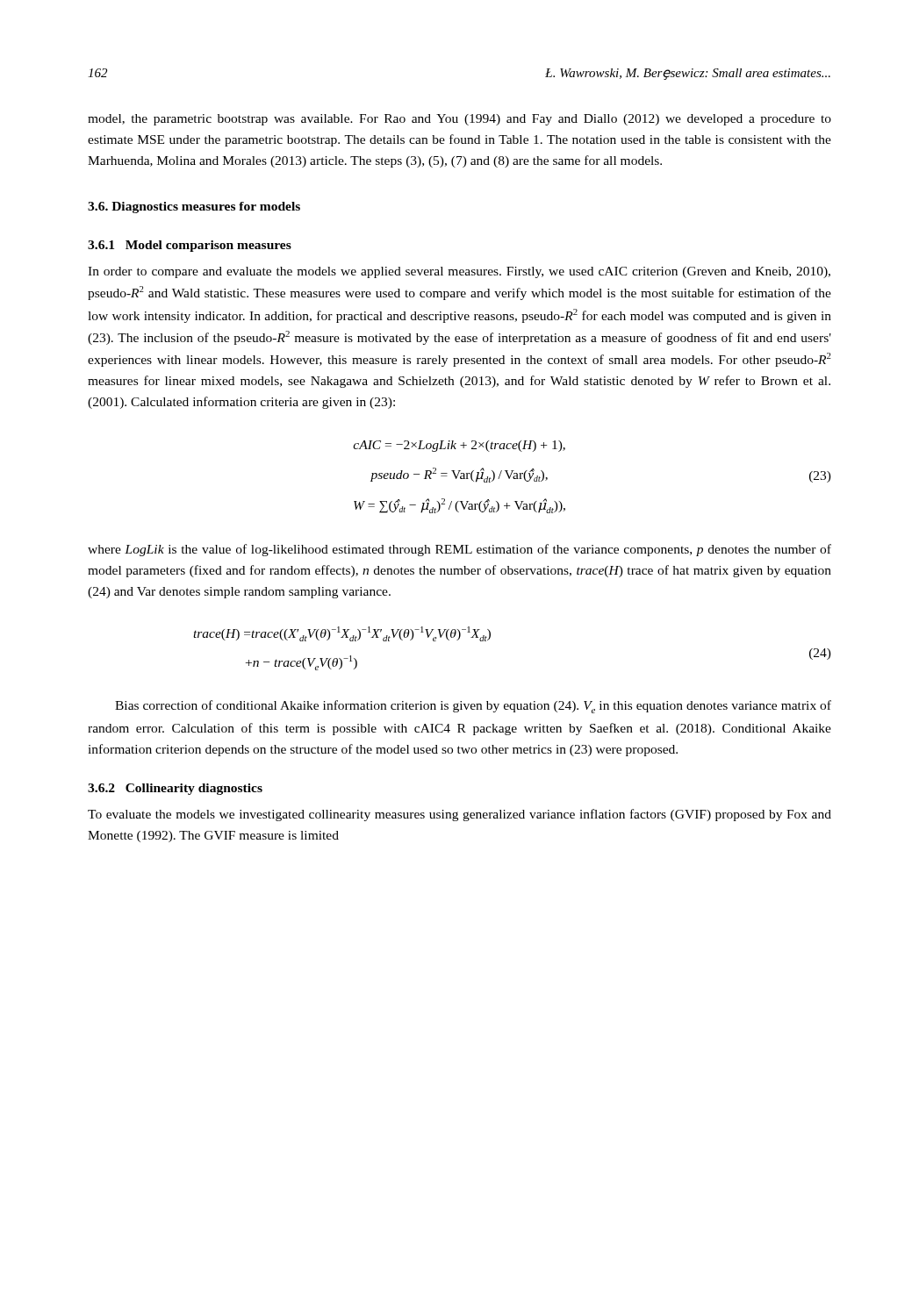Find the text block starting "Bias correction of conditional"
The image size is (919, 1316).
click(x=460, y=727)
